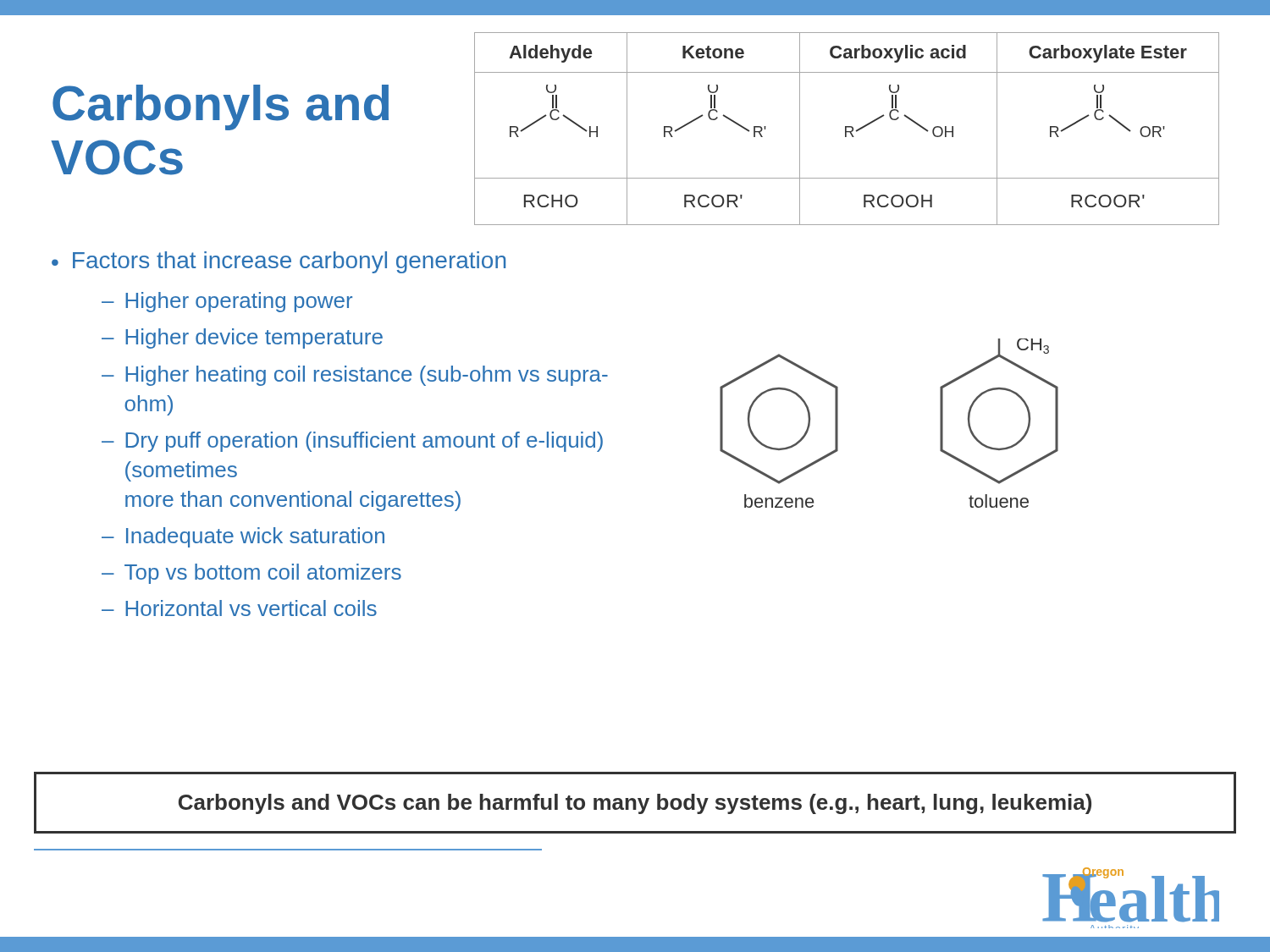Navigate to the element starting "– Higher heating coil resistance (sub-ohm"

(x=373, y=389)
